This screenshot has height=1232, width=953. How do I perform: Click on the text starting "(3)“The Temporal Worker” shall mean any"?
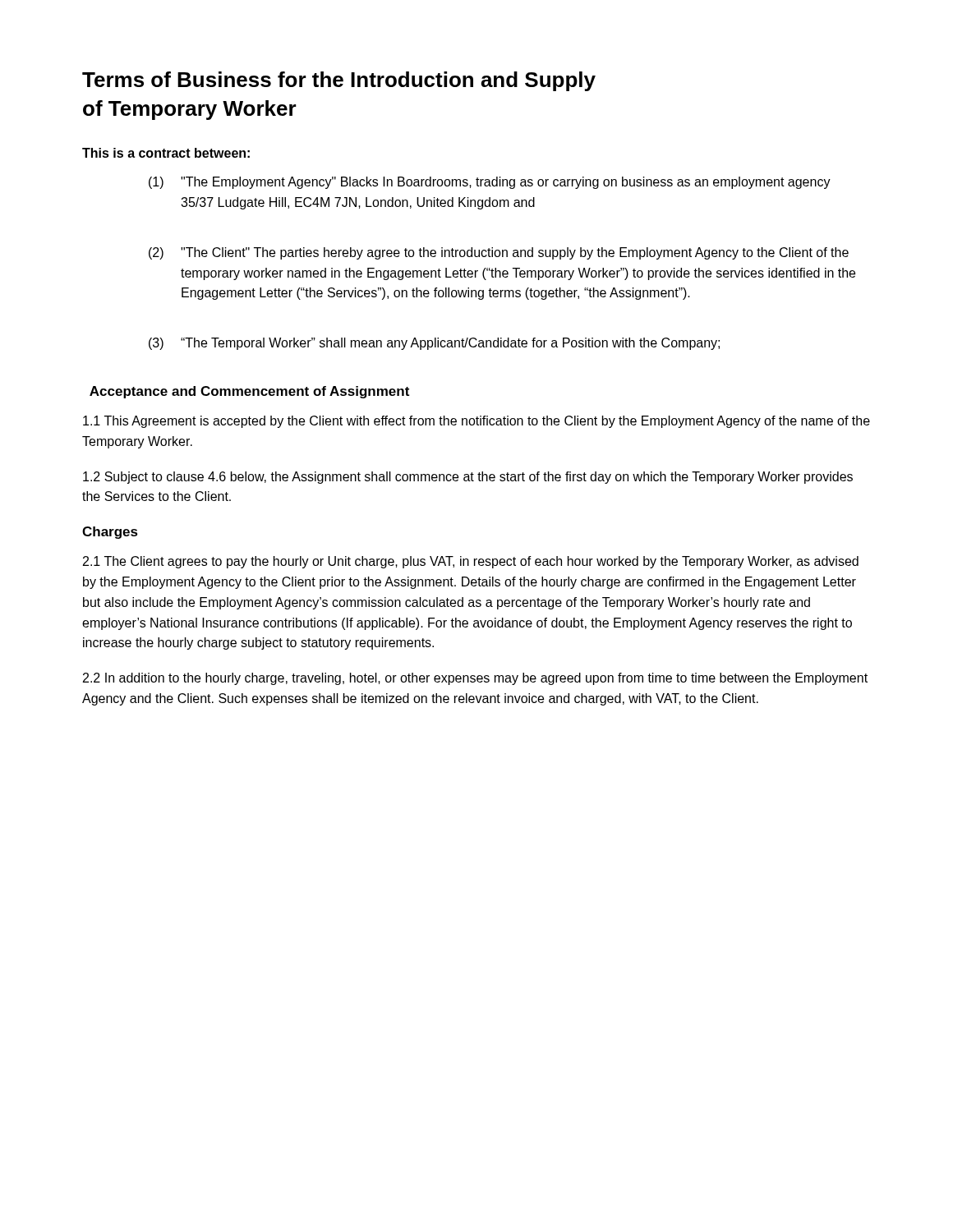click(506, 344)
